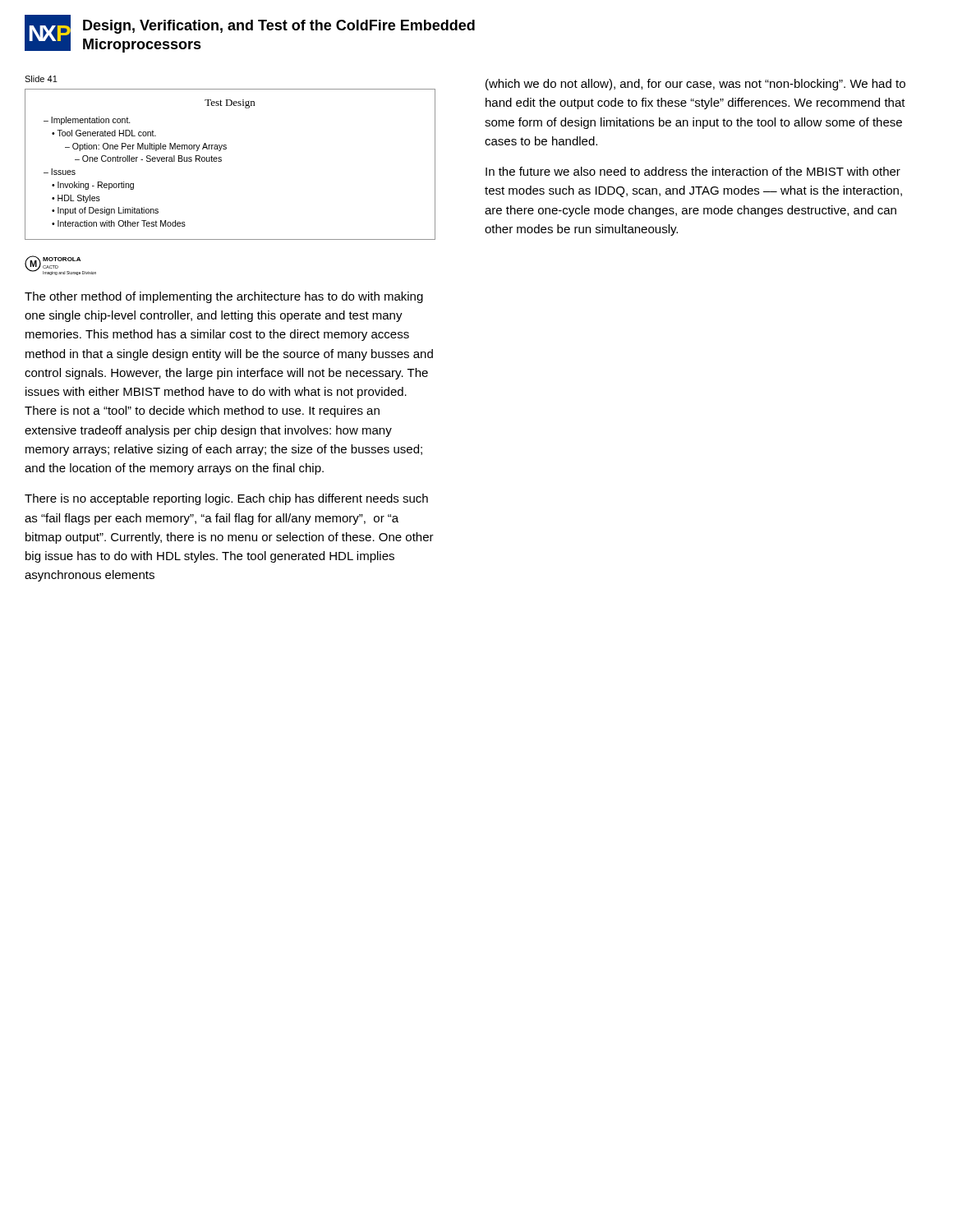Find the text block with the text "The other method of implementing"
This screenshot has height=1232, width=953.
point(229,382)
